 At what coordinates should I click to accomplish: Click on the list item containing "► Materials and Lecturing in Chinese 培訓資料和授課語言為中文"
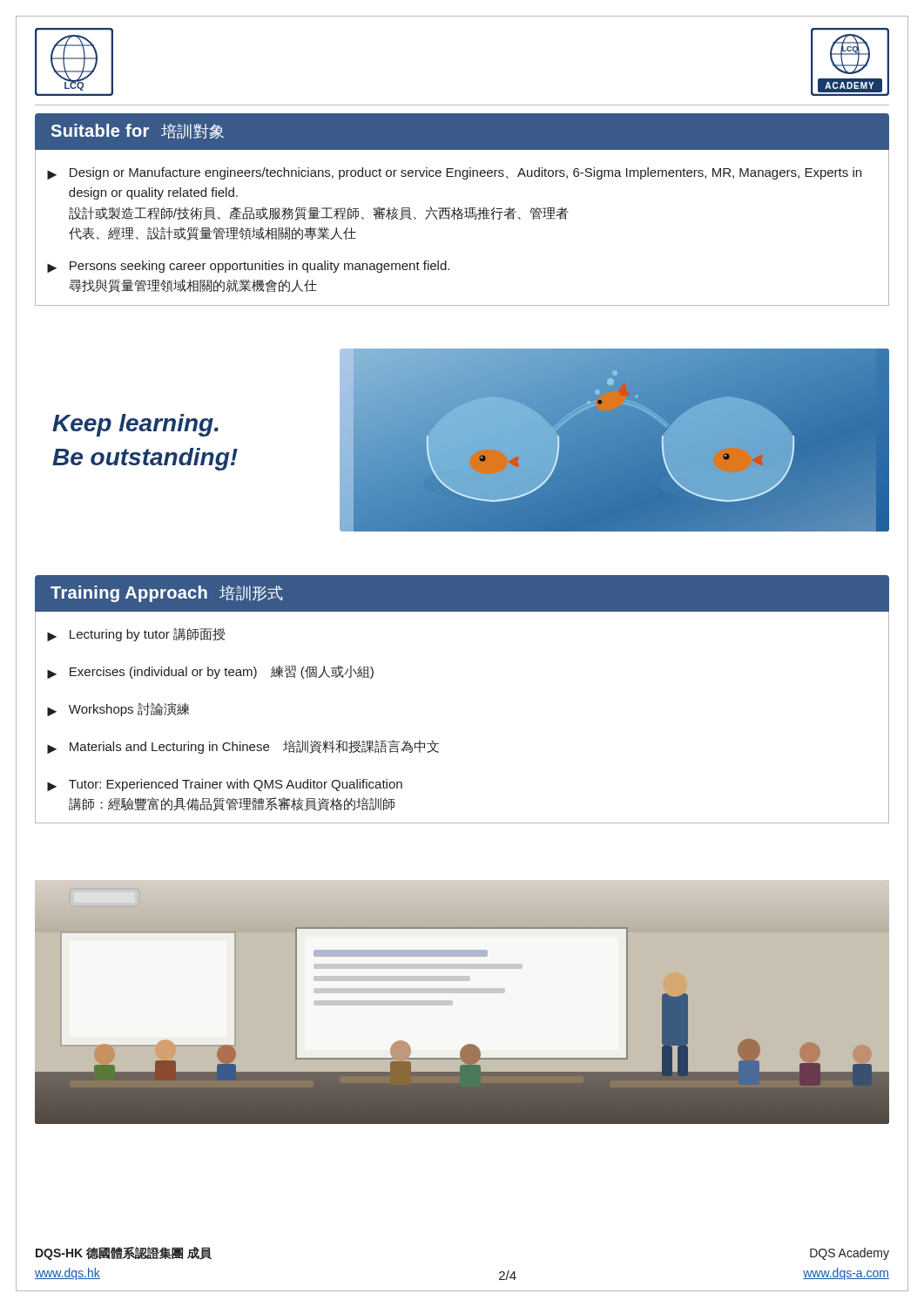tap(243, 747)
